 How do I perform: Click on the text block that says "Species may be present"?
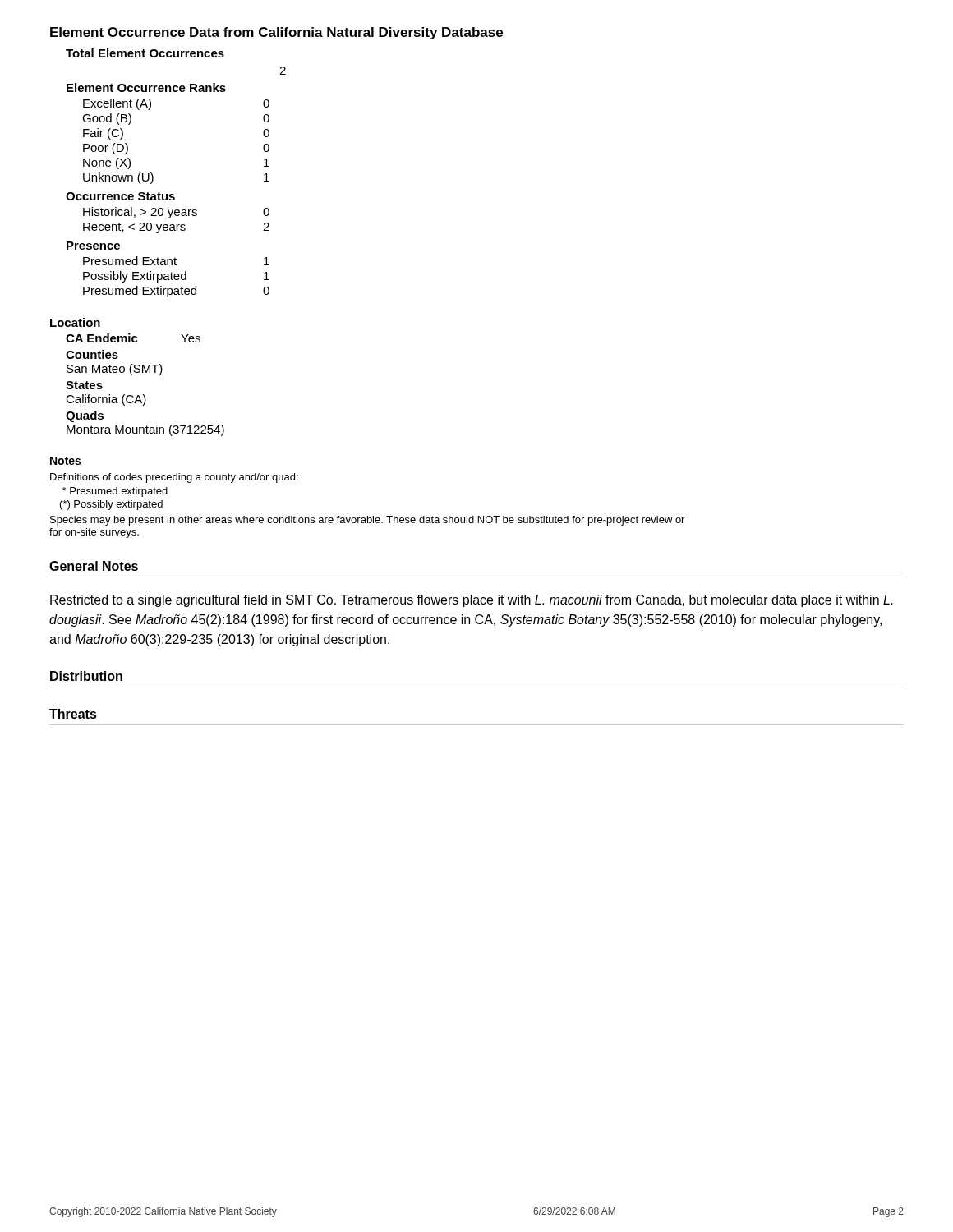click(x=370, y=526)
